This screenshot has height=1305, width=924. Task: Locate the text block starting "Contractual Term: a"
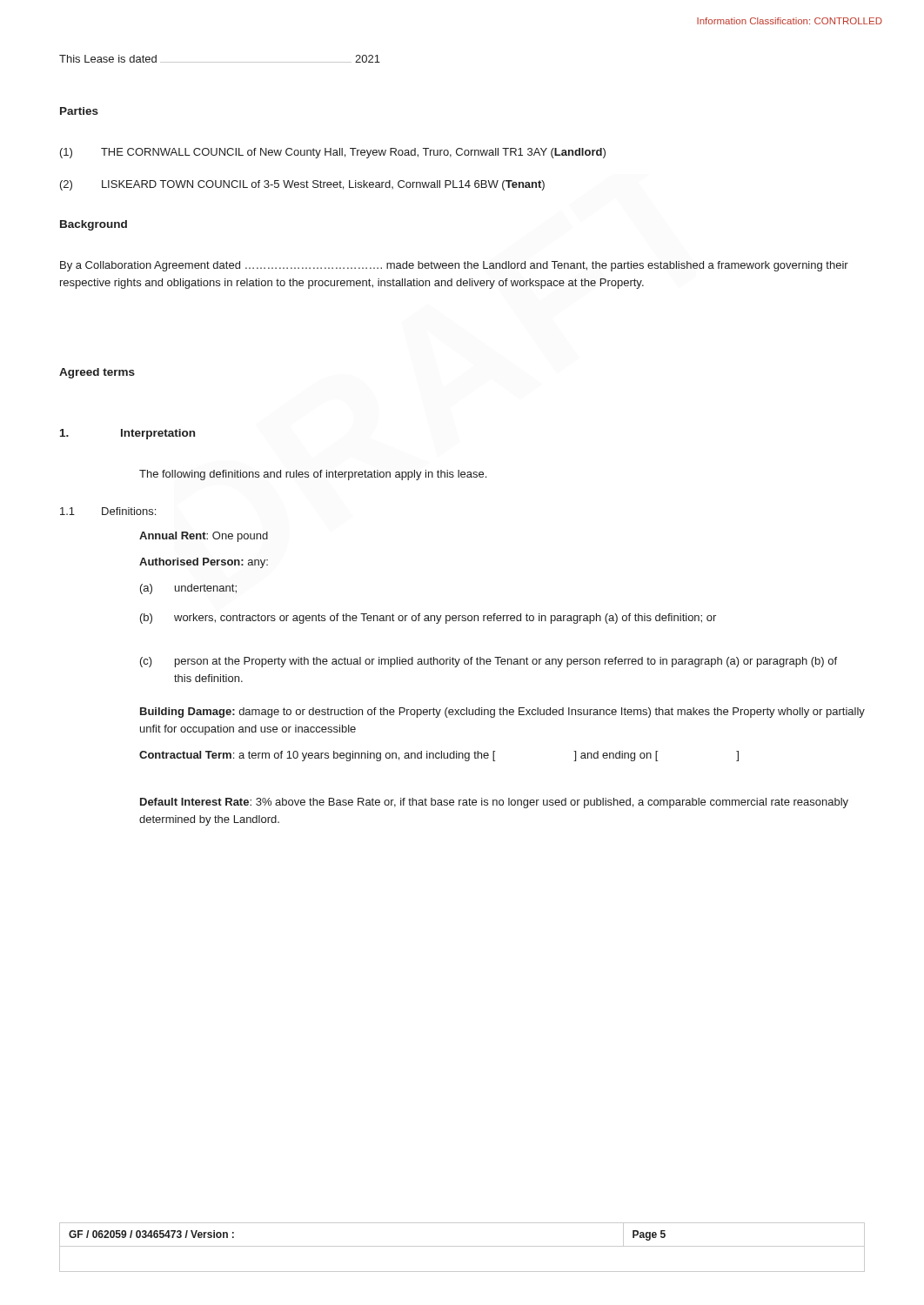pyautogui.click(x=439, y=755)
